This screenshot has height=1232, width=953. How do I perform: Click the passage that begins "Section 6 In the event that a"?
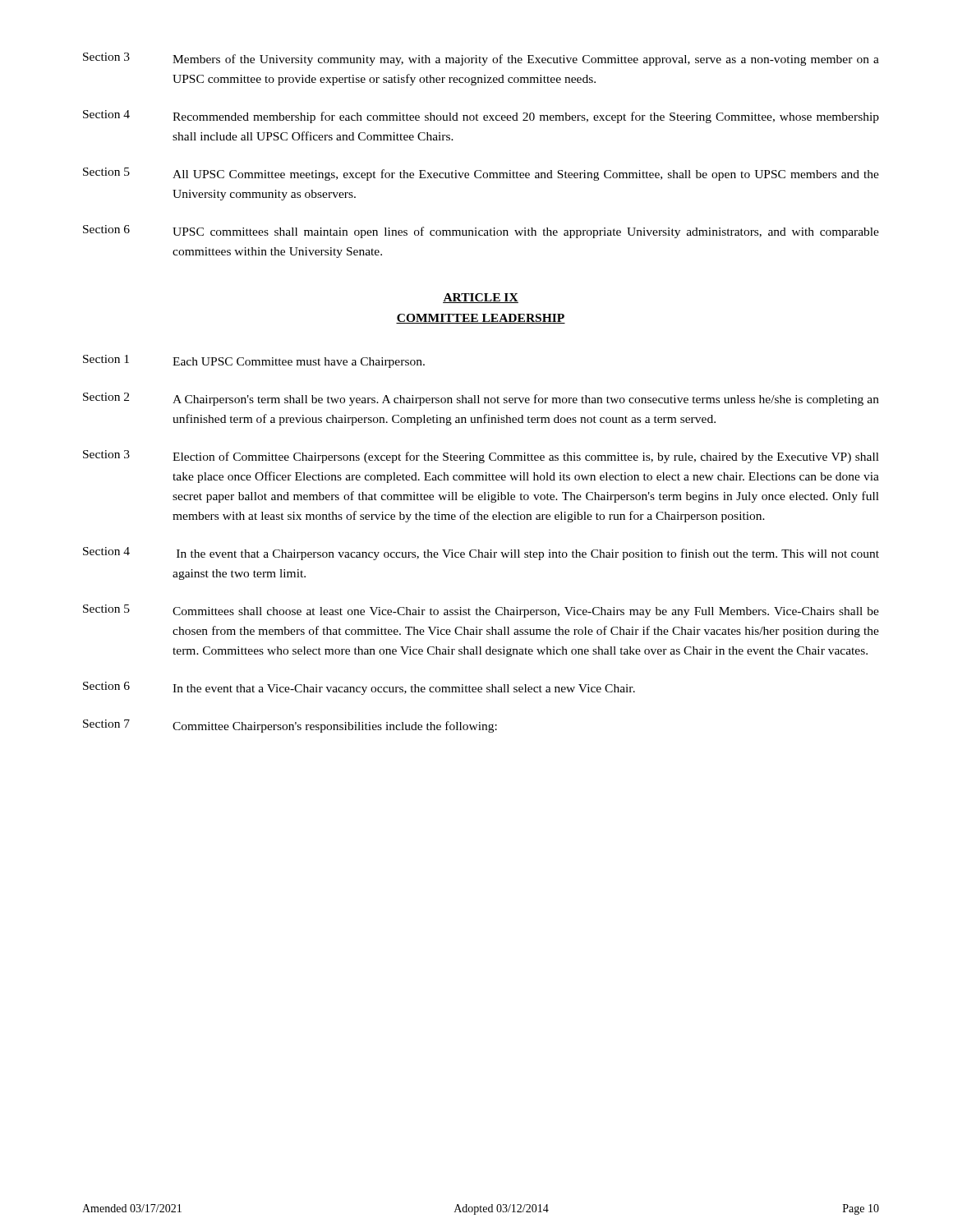[481, 688]
